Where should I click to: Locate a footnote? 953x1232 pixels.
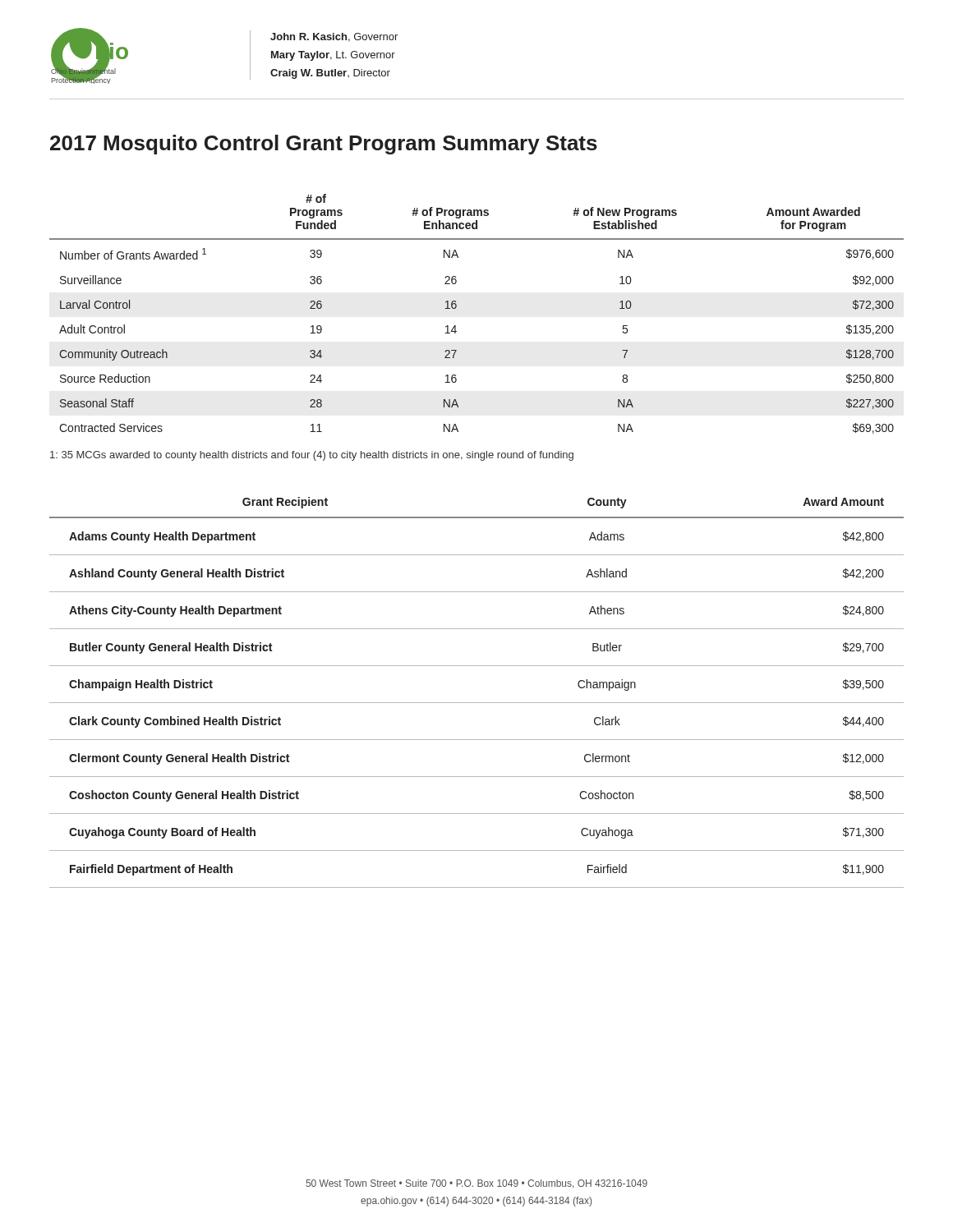coord(312,454)
